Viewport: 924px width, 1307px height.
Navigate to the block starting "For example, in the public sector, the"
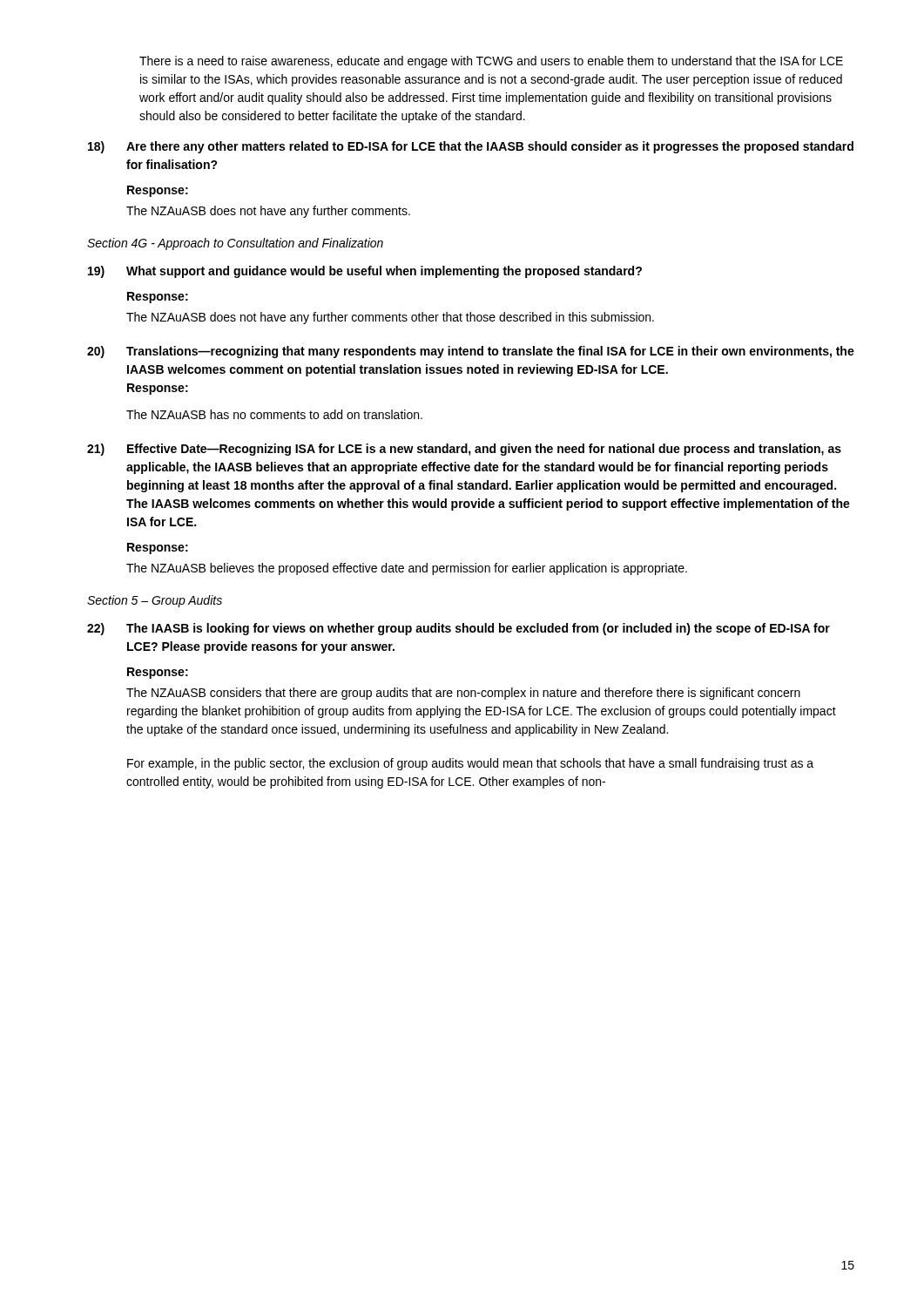[x=470, y=772]
